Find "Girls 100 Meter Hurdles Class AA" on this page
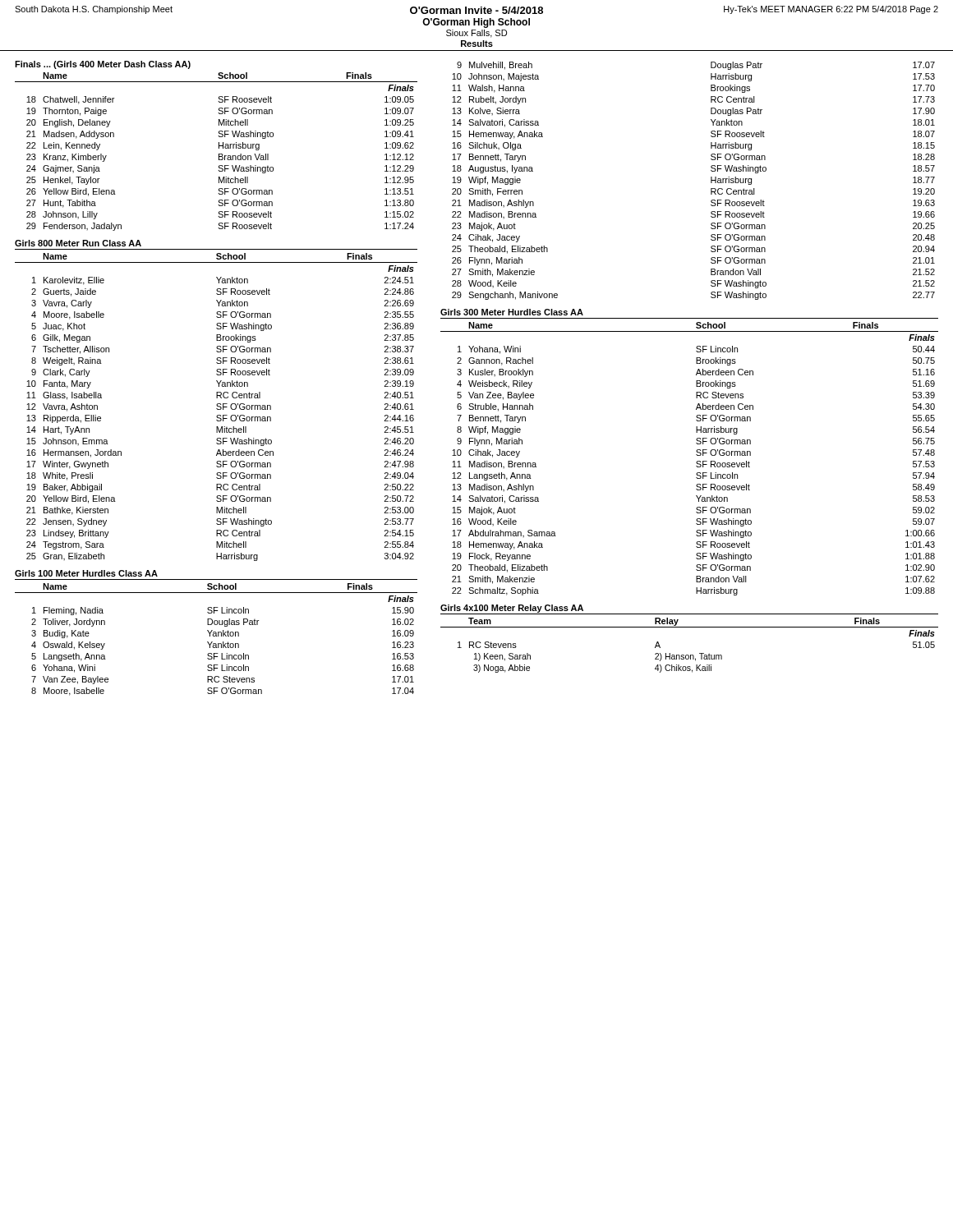This screenshot has height=1232, width=953. [86, 573]
